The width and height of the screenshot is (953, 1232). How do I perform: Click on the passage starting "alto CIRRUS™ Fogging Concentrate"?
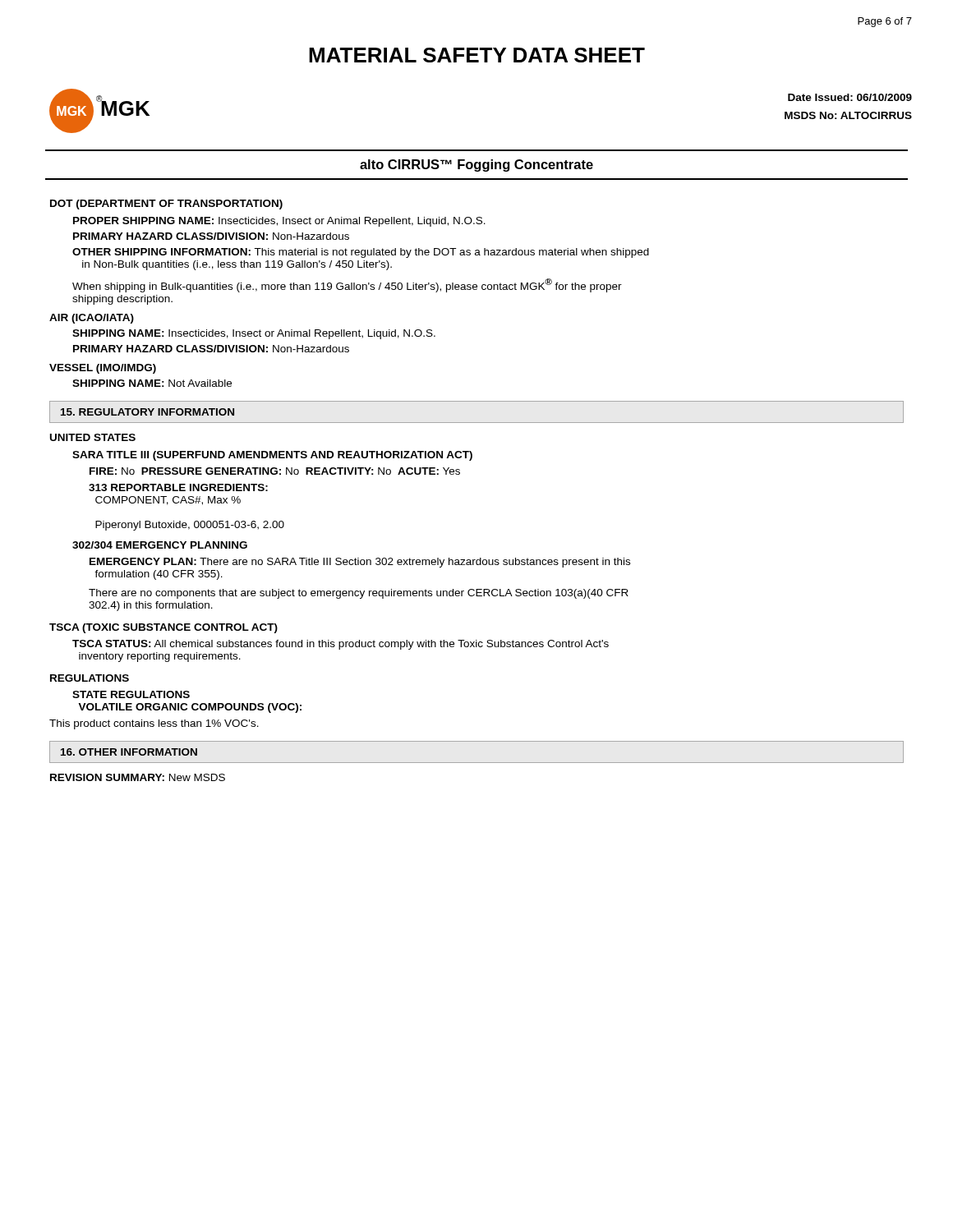[x=476, y=164]
